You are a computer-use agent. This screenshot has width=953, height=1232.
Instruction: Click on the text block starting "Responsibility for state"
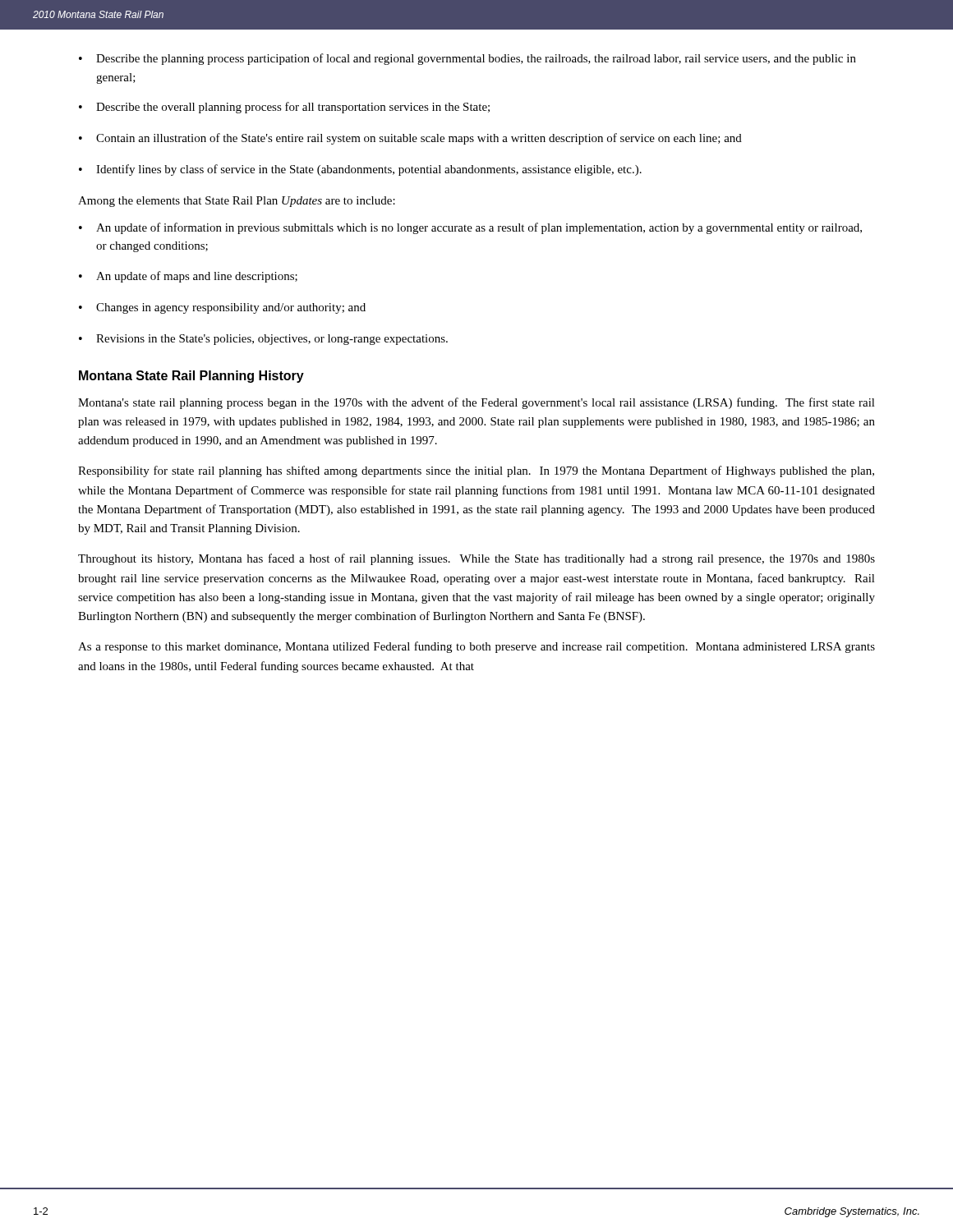click(x=476, y=499)
